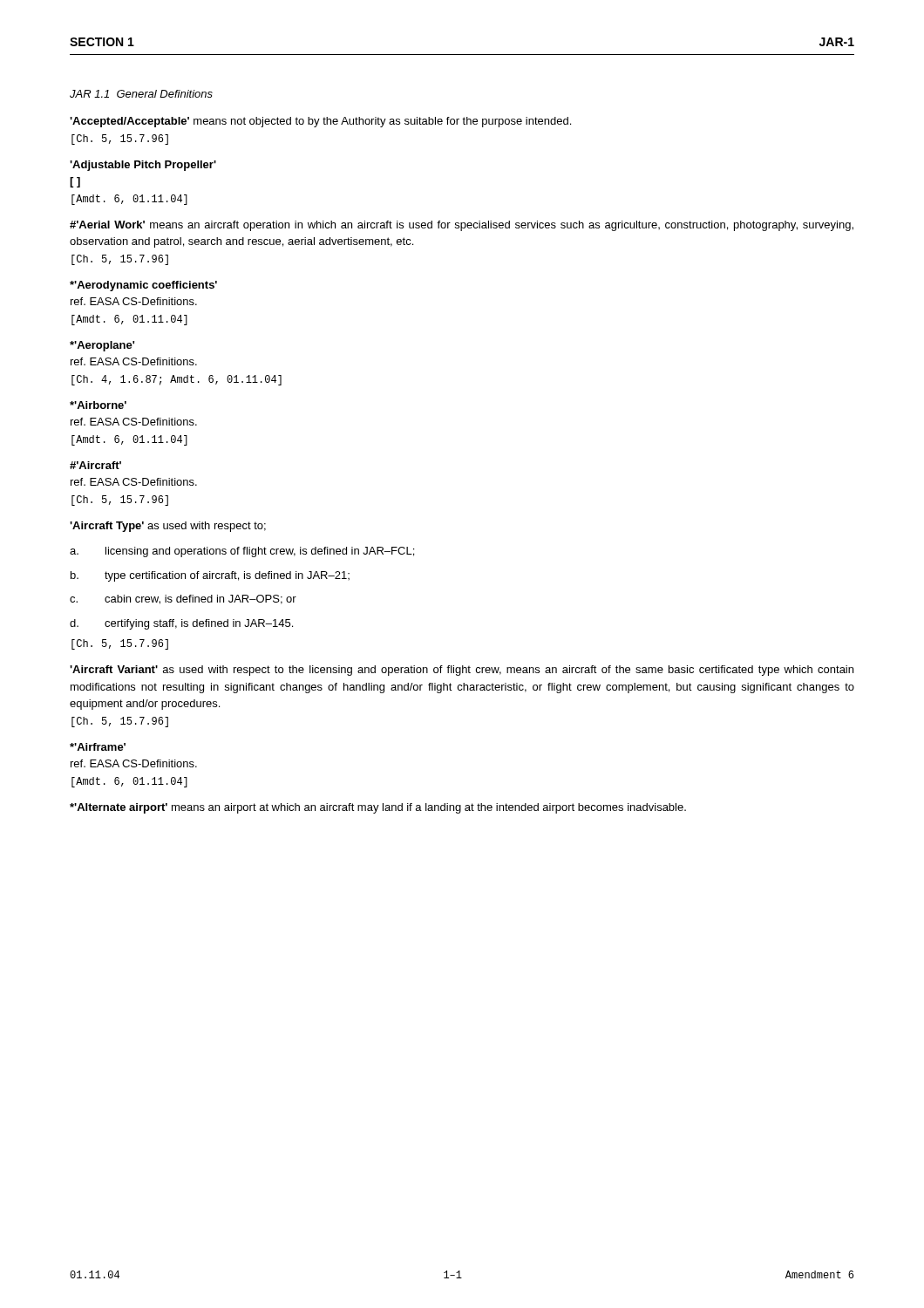Image resolution: width=924 pixels, height=1308 pixels.
Task: Point to the text starting "'Alternate airport' means an airport at which an"
Action: pos(462,807)
